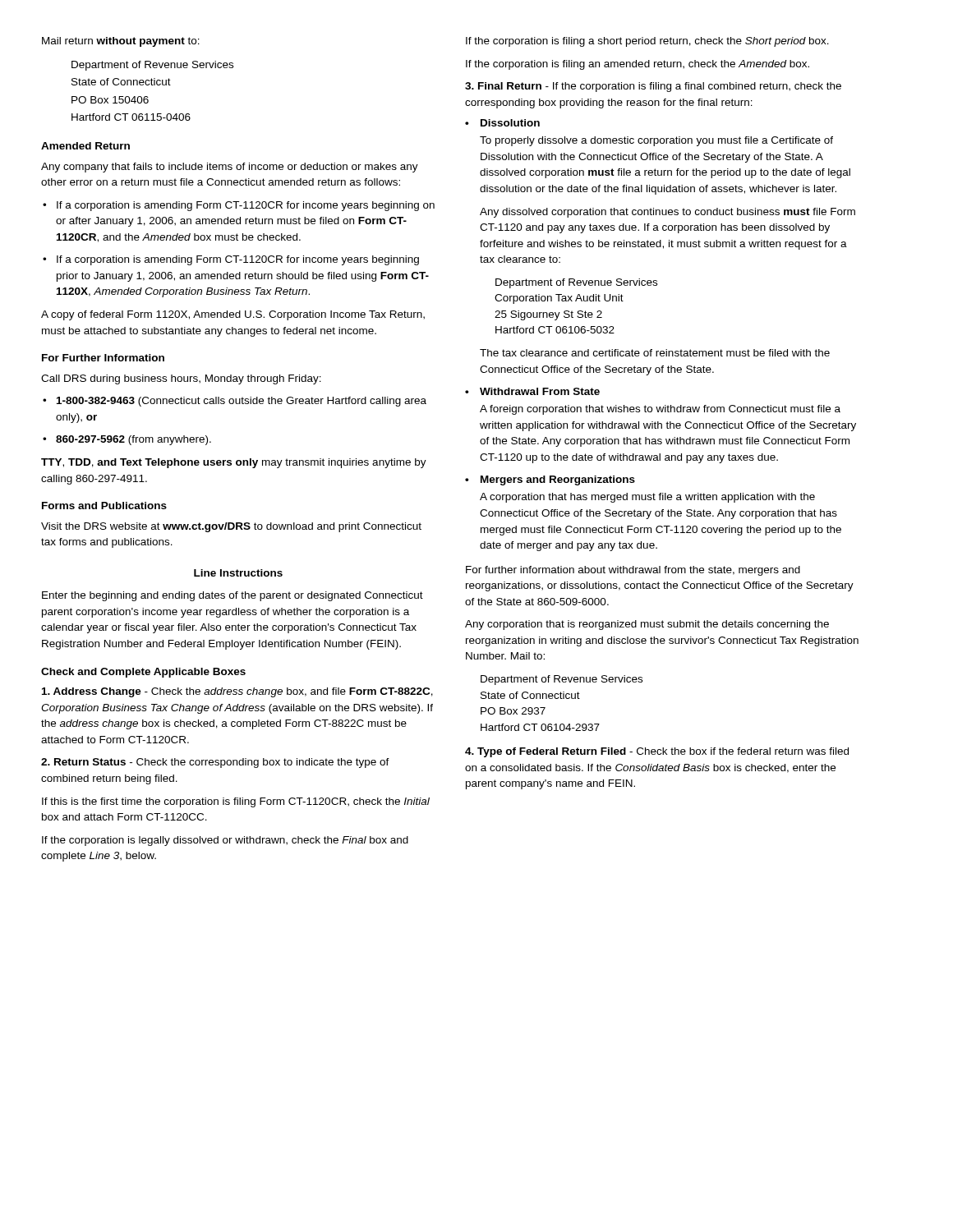This screenshot has height=1232, width=953.
Task: Click on the text block that says "Enter the beginning and ending"
Action: coord(238,620)
